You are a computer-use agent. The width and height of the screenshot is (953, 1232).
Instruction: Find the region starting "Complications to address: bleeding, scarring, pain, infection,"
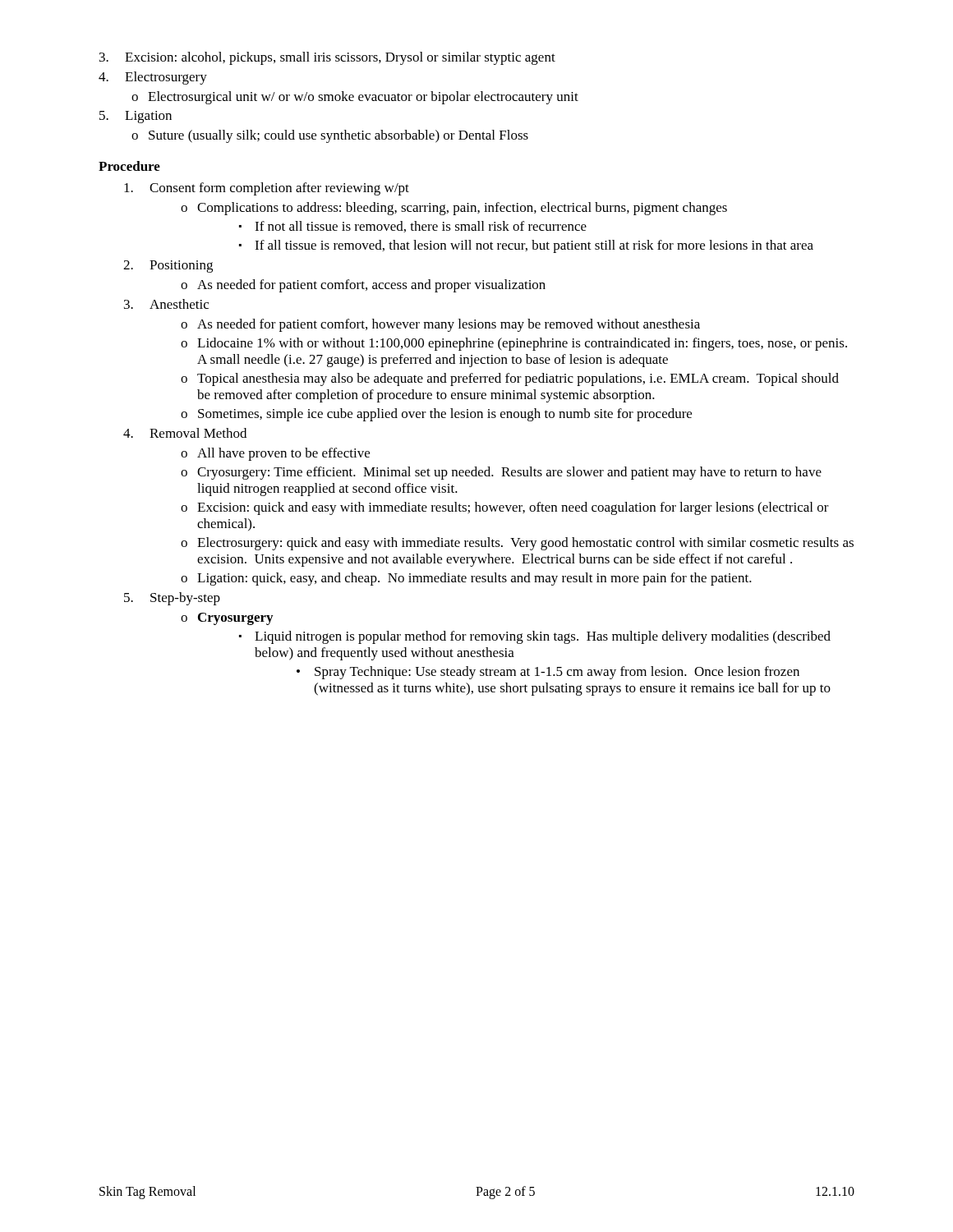(x=501, y=227)
